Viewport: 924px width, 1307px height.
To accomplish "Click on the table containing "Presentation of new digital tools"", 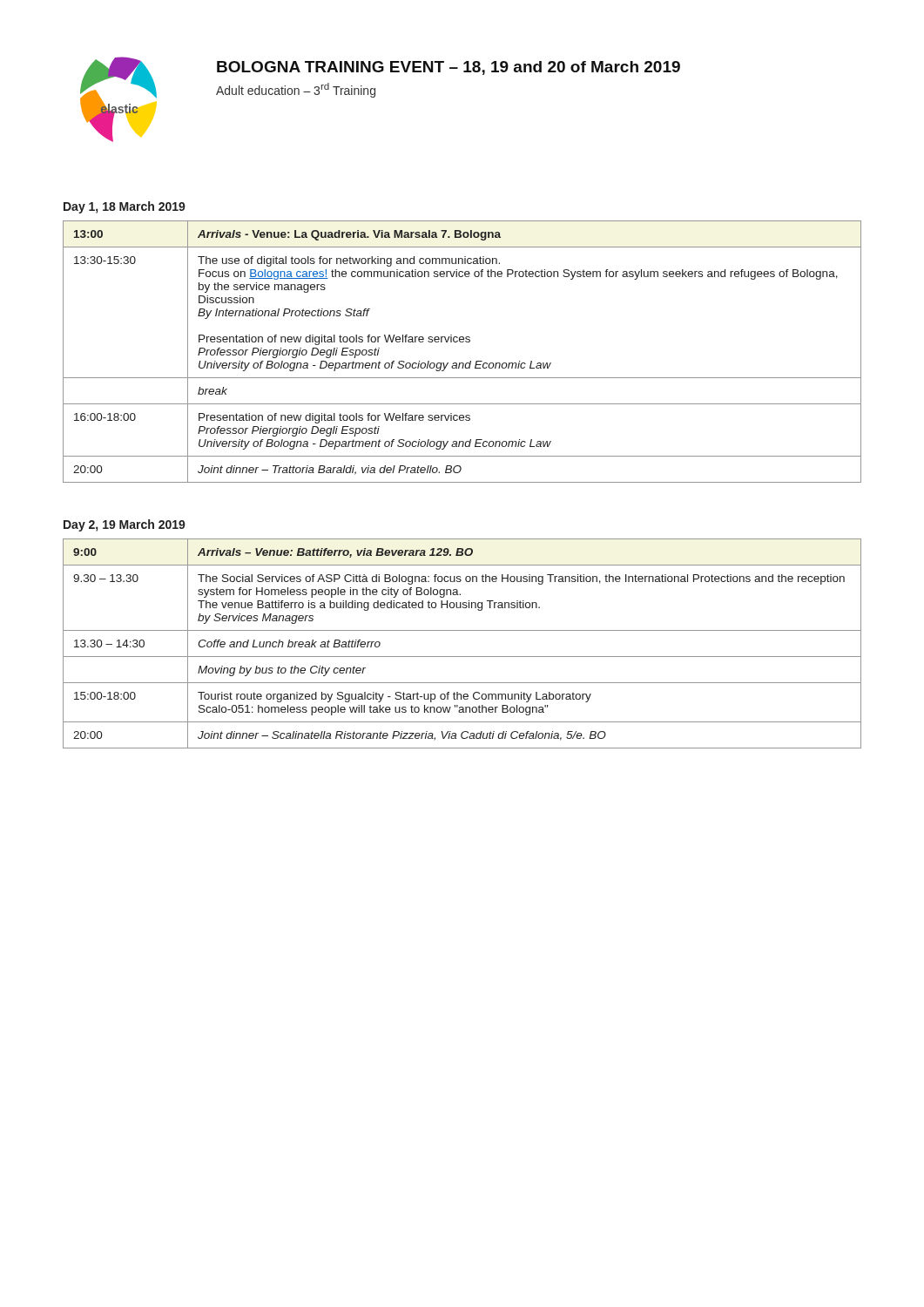I will click(462, 352).
